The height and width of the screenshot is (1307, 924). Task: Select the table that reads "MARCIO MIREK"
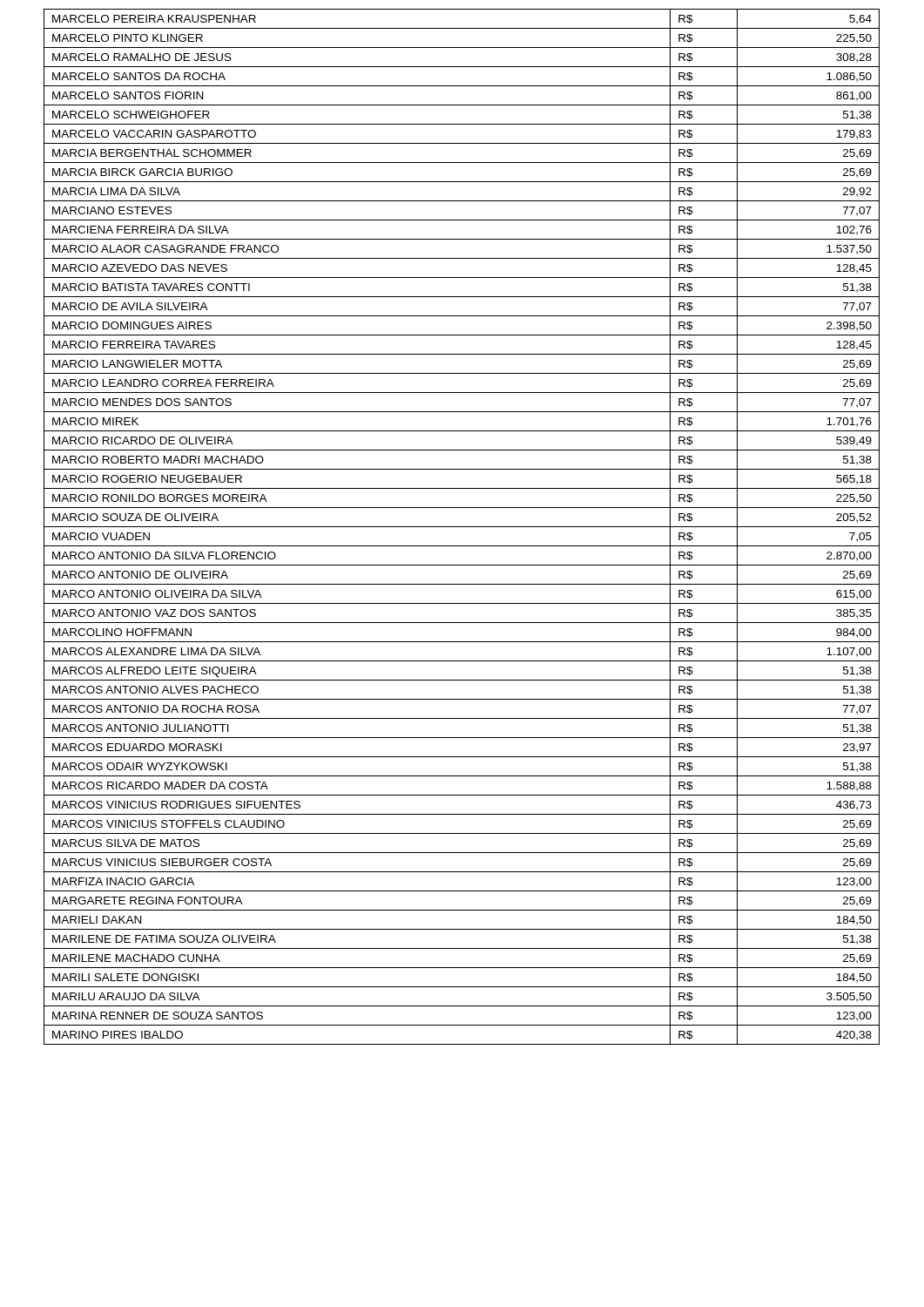pyautogui.click(x=462, y=527)
